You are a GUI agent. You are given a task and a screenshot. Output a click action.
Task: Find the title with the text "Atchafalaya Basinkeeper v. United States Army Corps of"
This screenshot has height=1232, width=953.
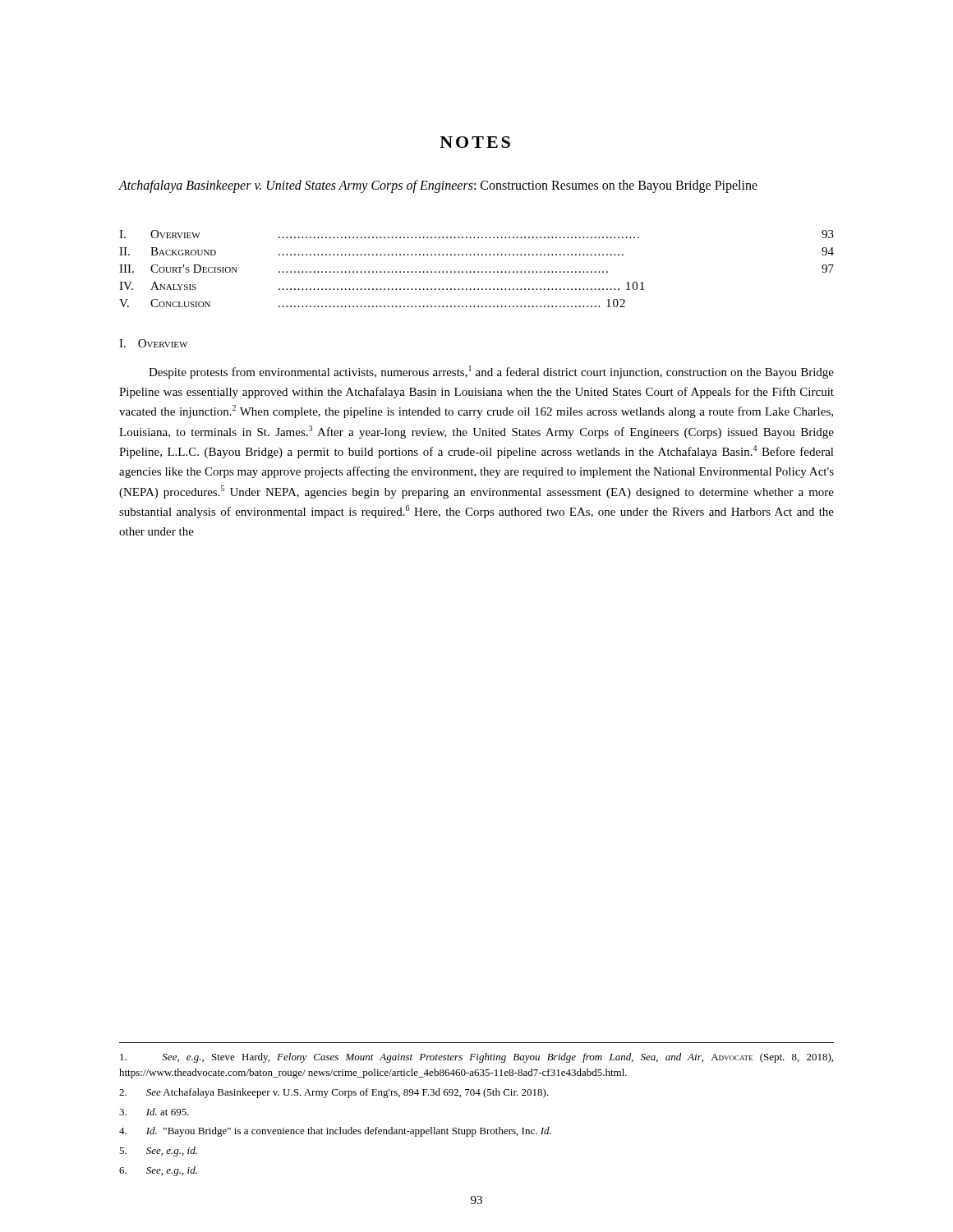pos(438,185)
